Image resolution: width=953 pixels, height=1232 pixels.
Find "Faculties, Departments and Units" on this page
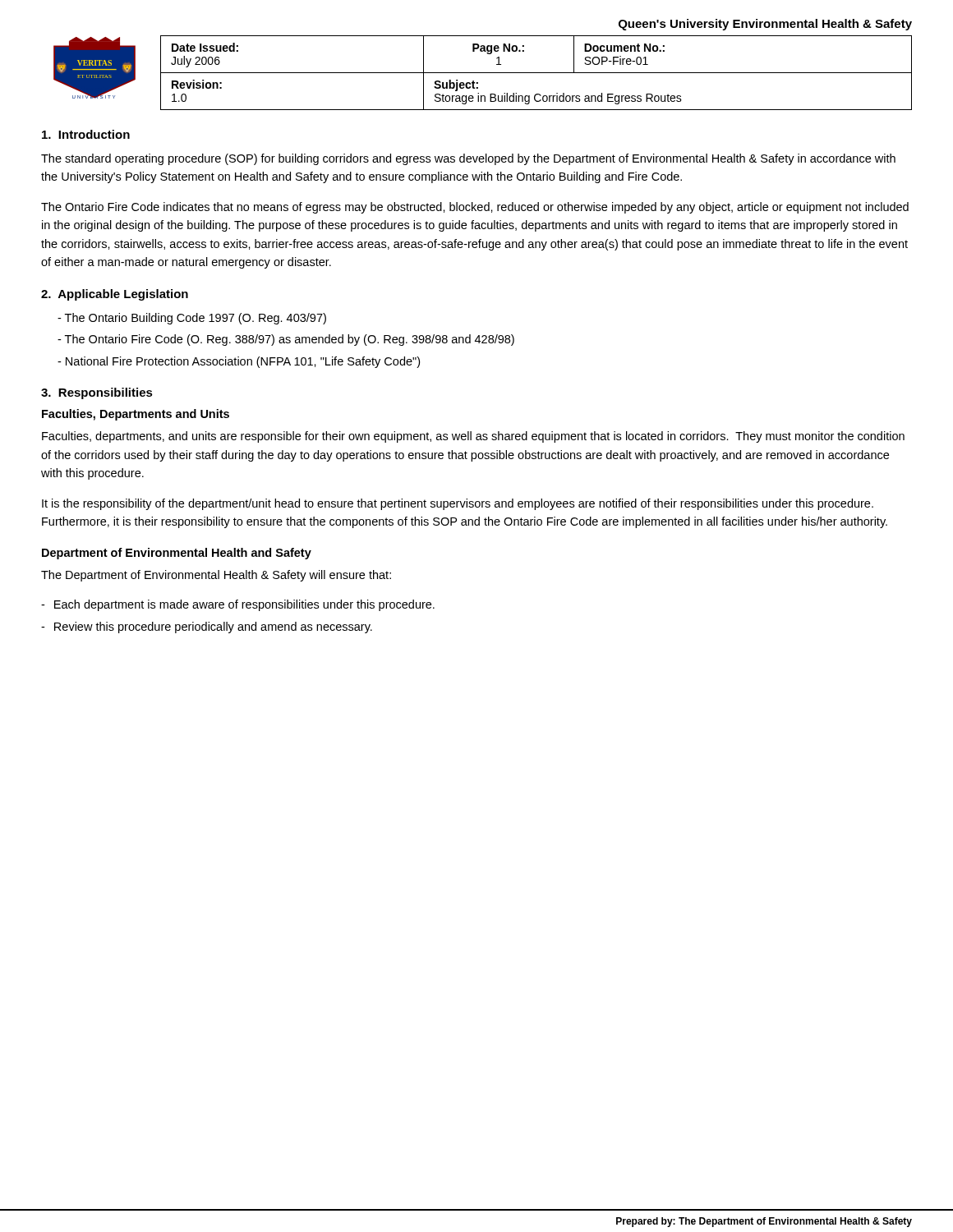click(x=135, y=414)
